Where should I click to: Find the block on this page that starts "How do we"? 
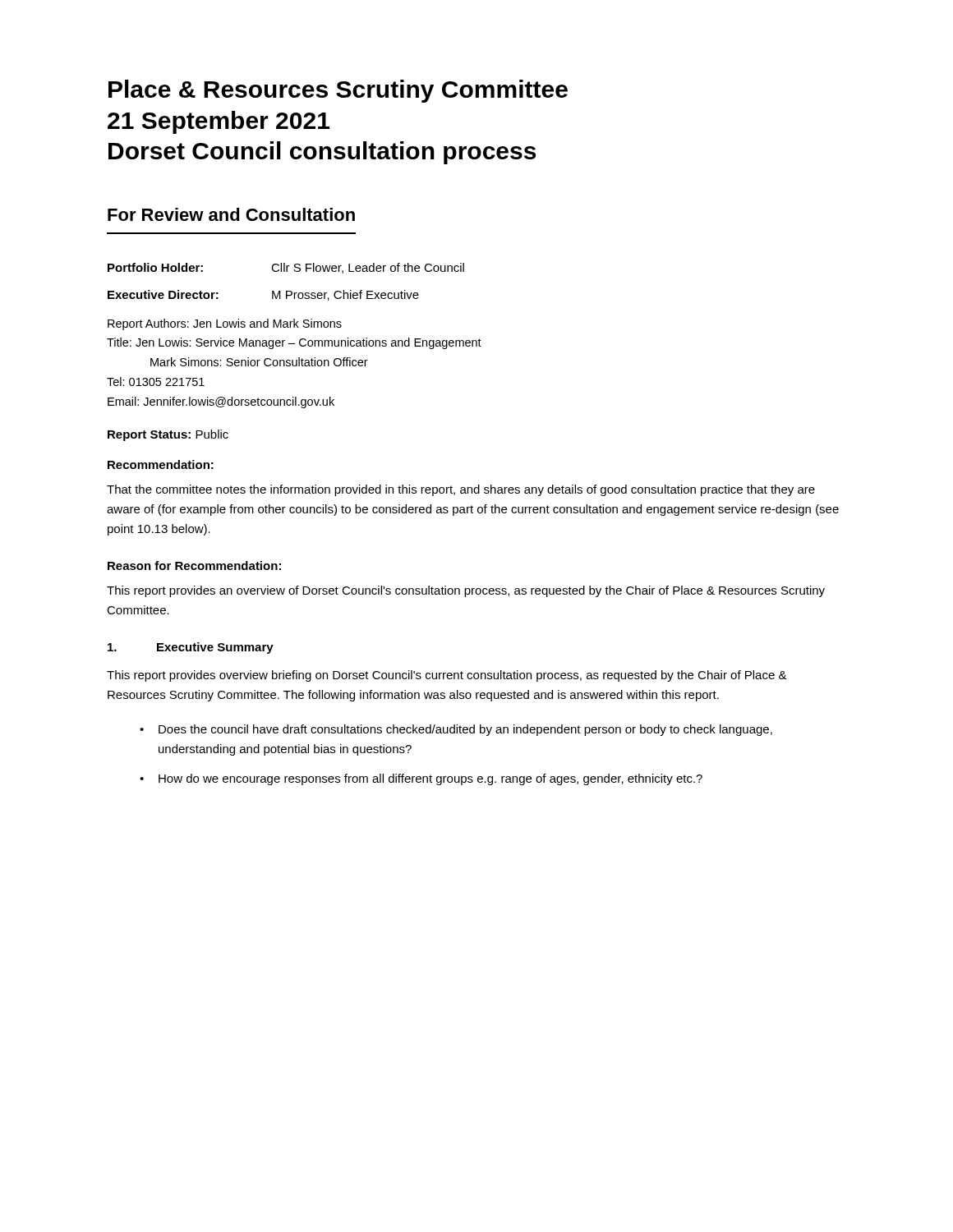430,778
